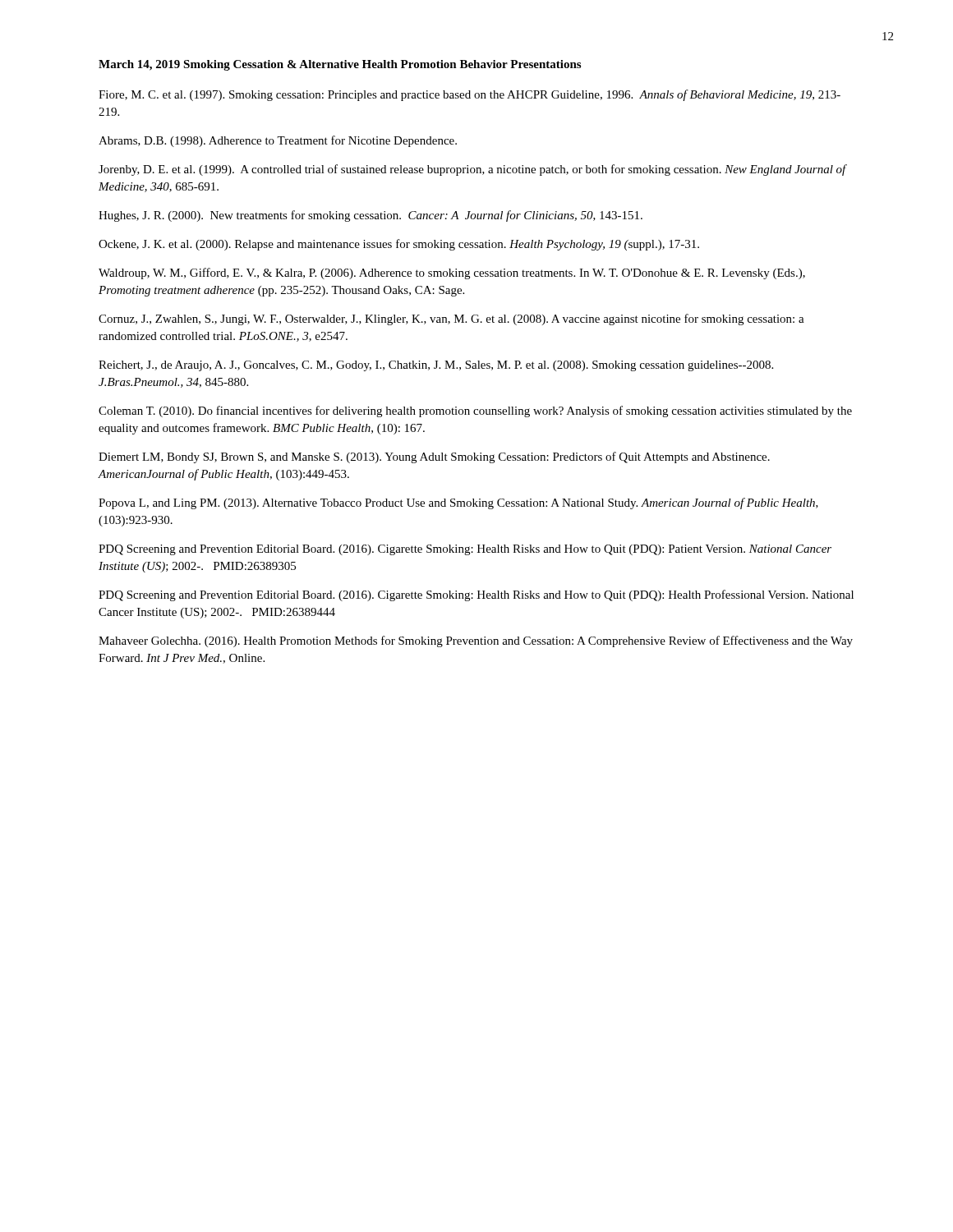Find the block starting "Abrams, D.B. (1998). Adherence to Treatment for Nicotine"

[278, 140]
